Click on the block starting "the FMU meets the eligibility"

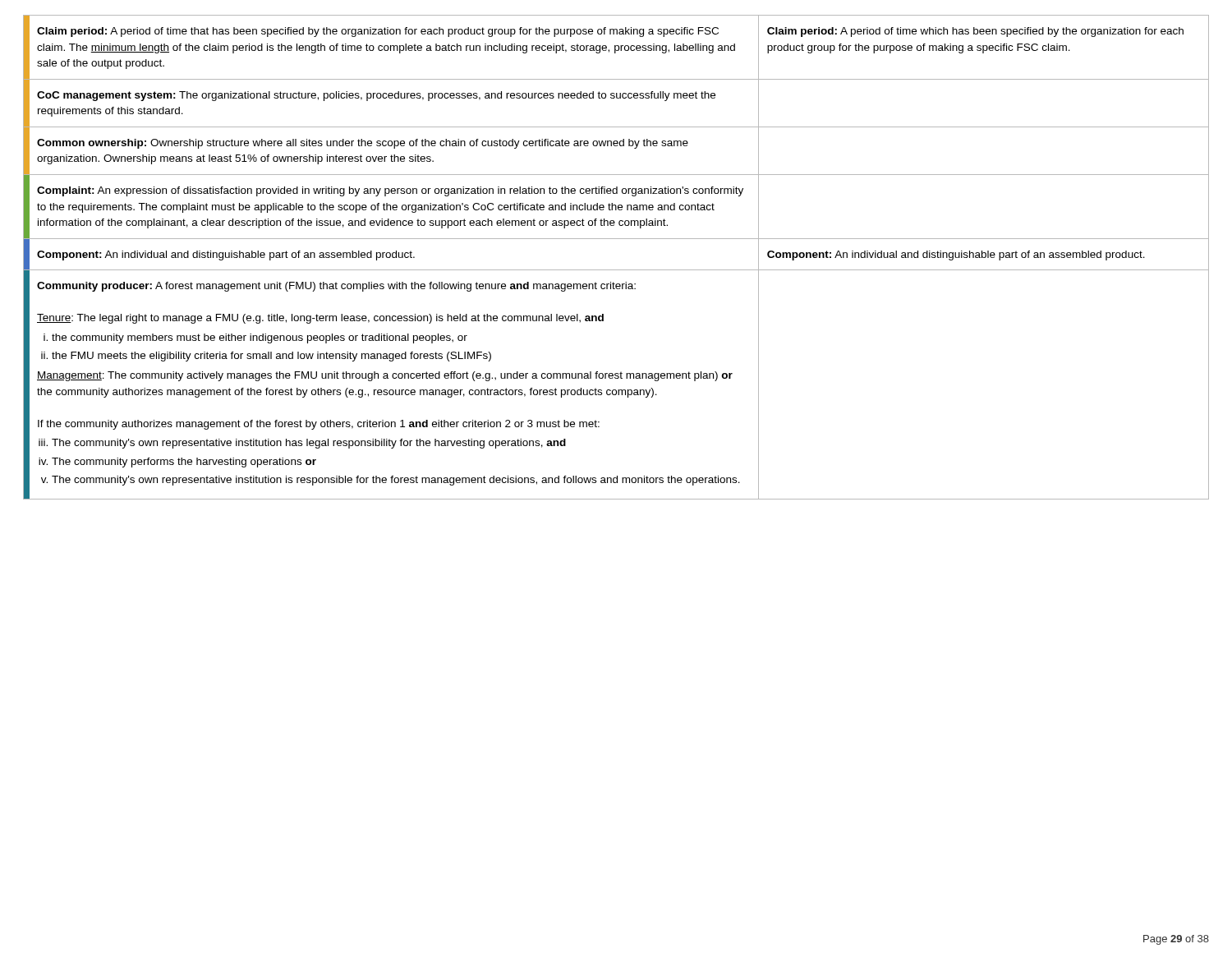click(x=272, y=356)
